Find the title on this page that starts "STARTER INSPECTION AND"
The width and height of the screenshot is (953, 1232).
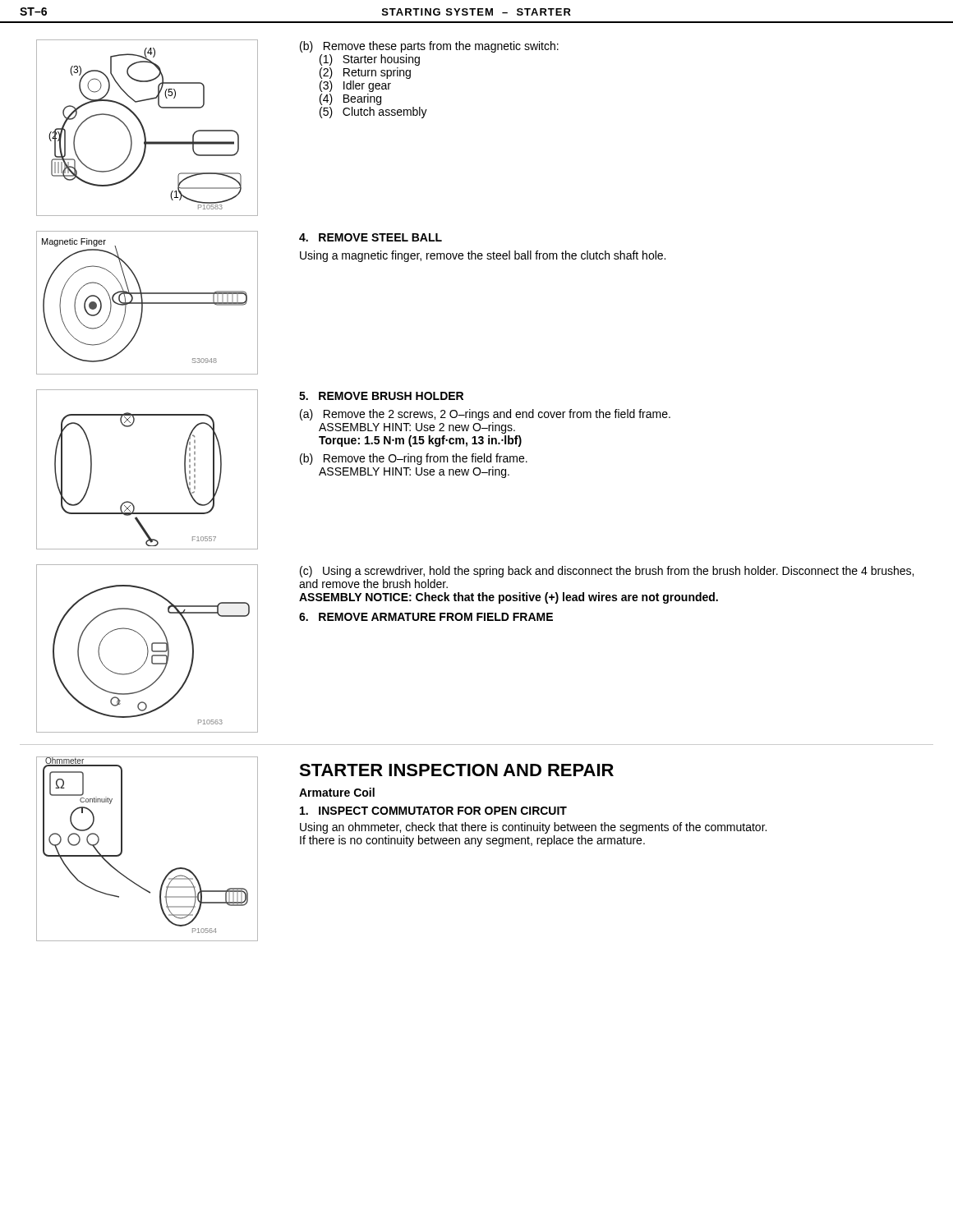457,770
